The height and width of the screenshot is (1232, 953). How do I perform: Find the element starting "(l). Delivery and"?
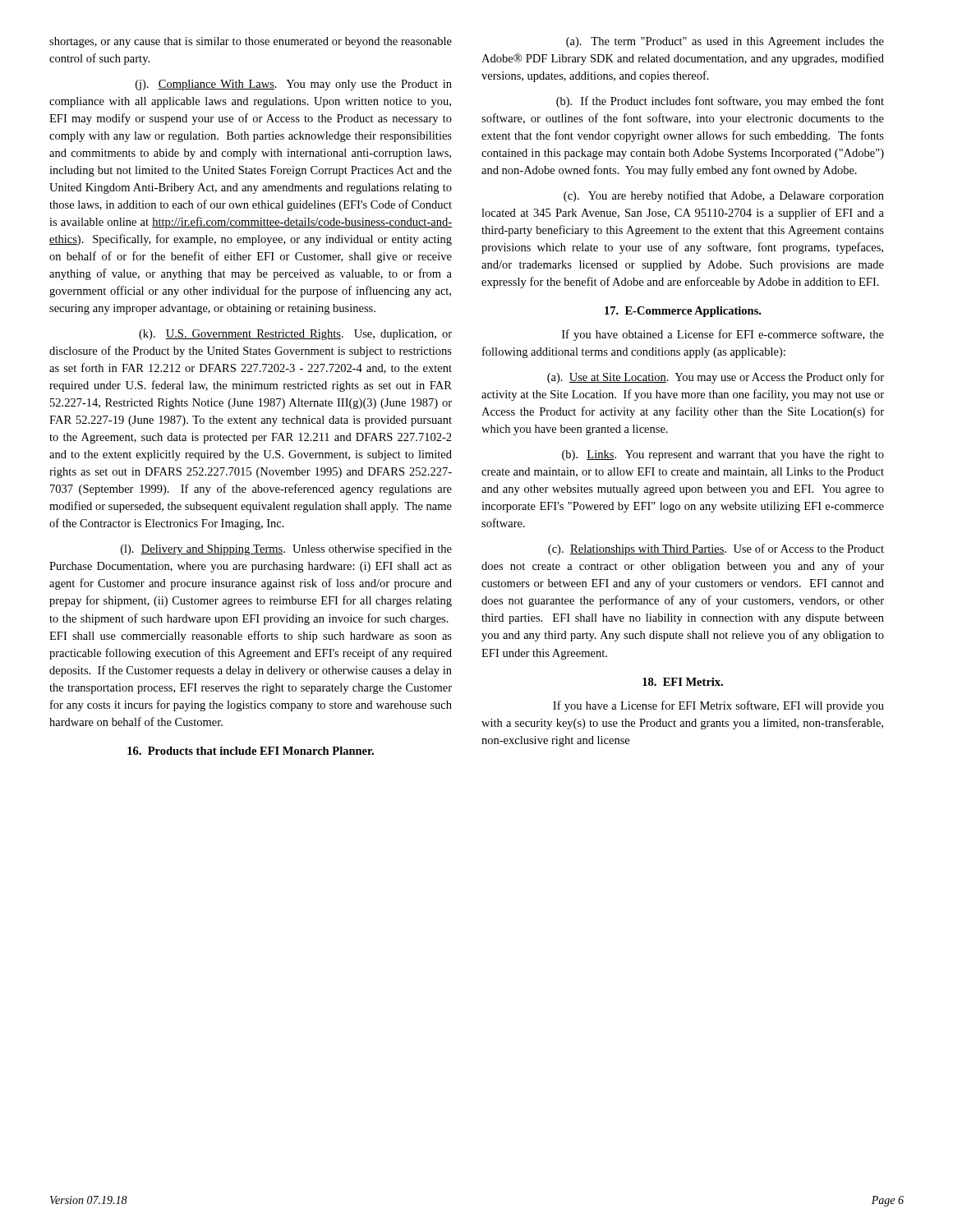tap(251, 636)
